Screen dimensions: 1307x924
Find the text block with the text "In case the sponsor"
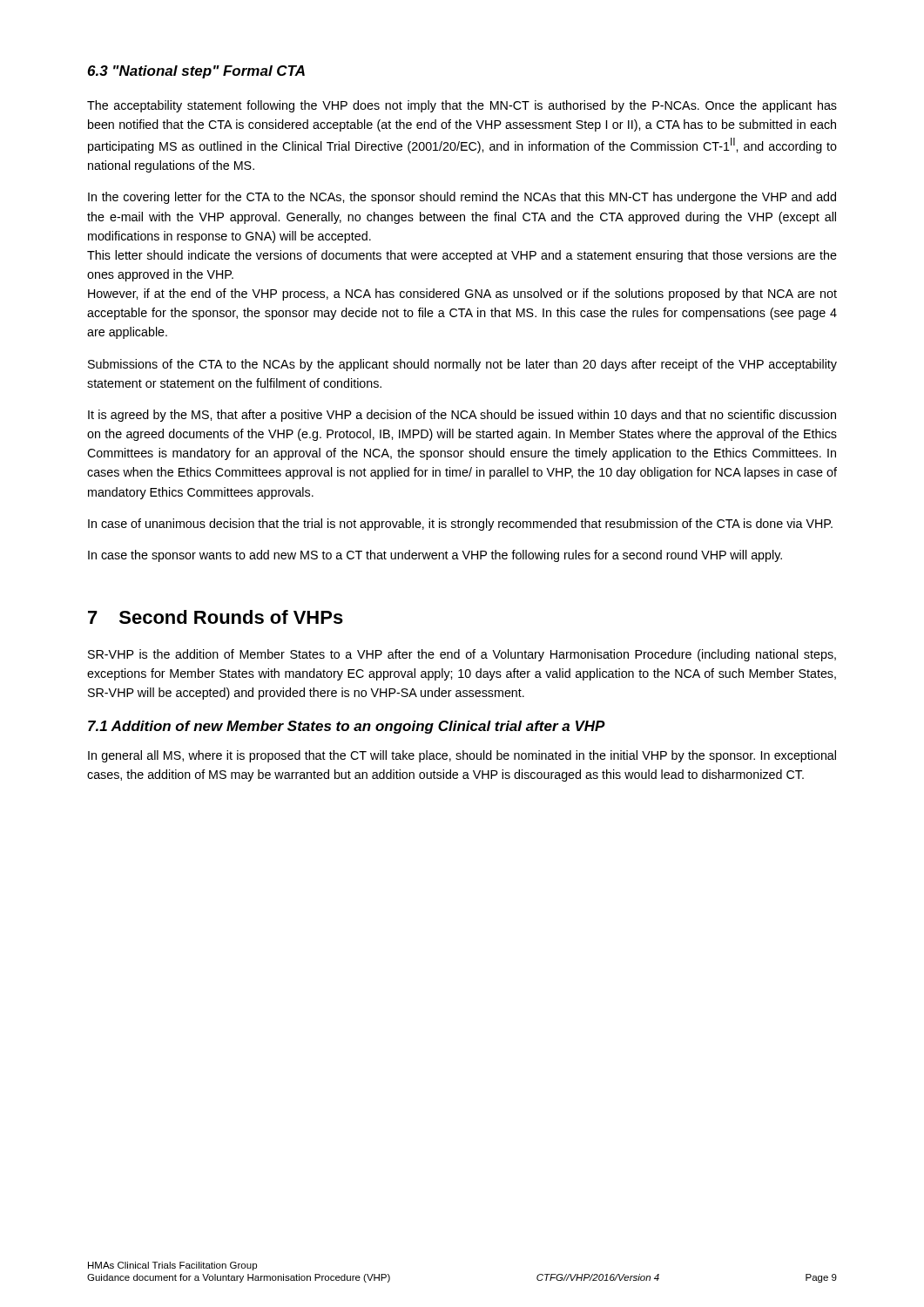(x=435, y=555)
